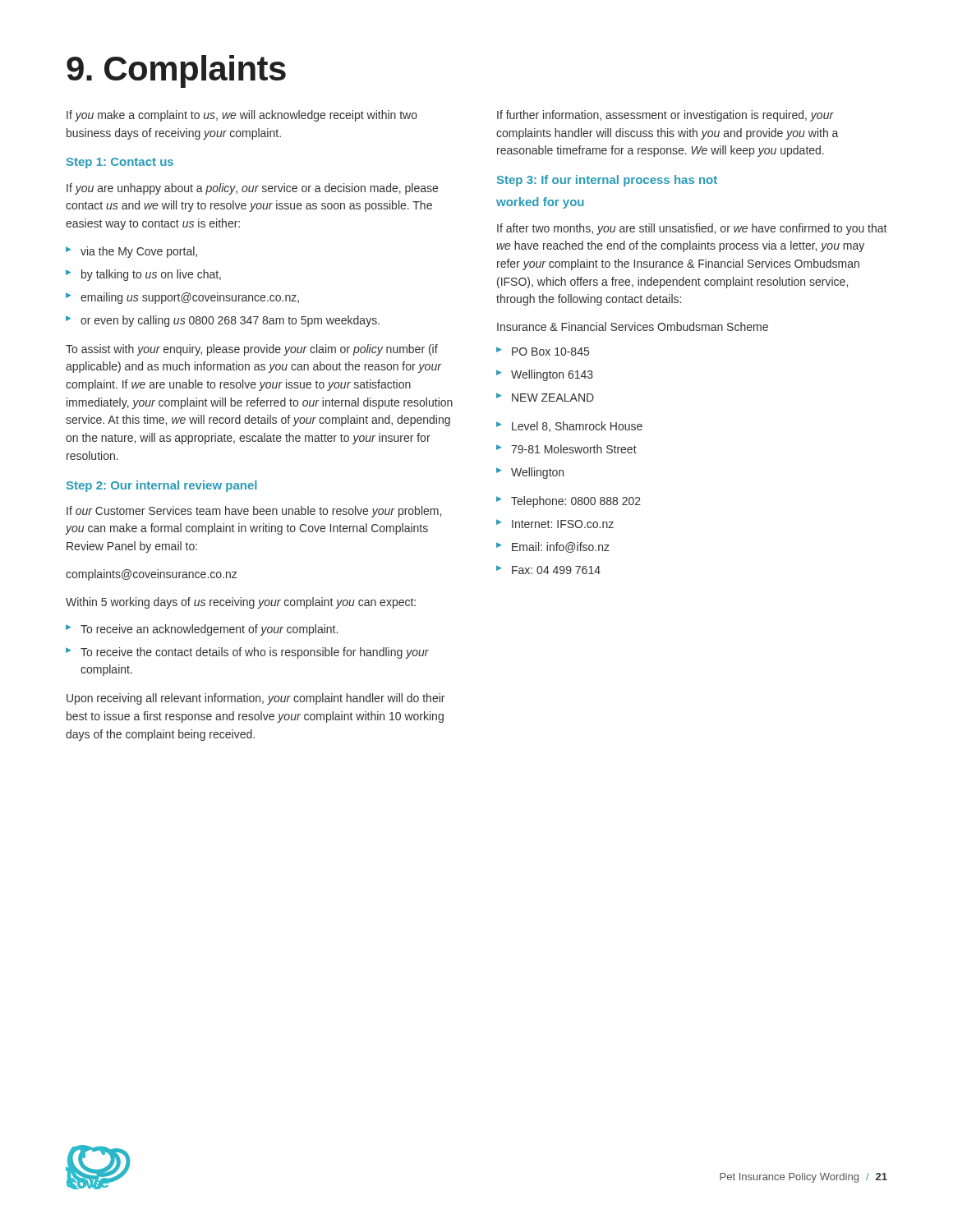Find the logo
The image size is (953, 1232).
click(x=111, y=1166)
